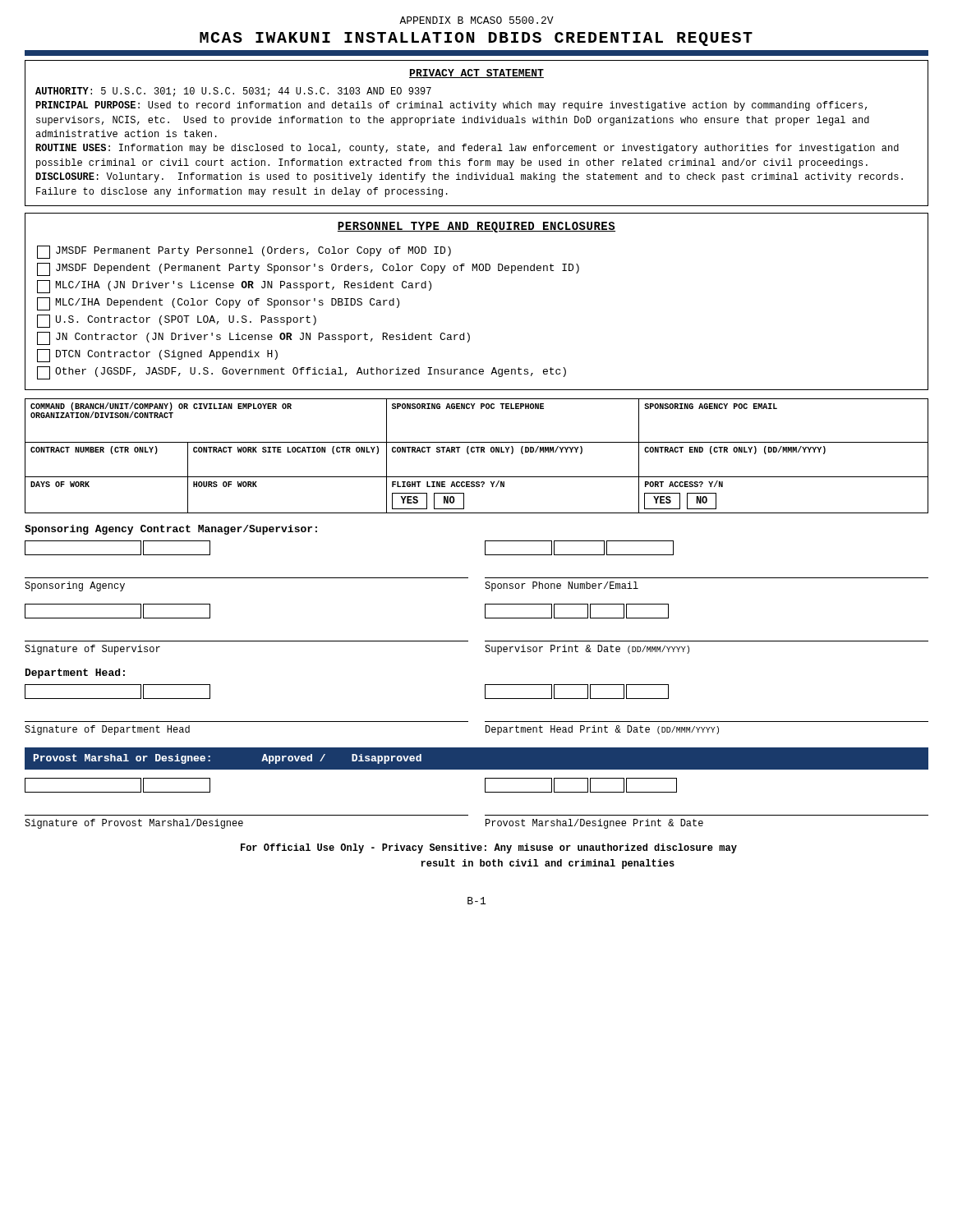Viewport: 953px width, 1232px height.
Task: Select the list item with the text "JMSDF Permanent Party Personnel"
Action: [x=245, y=252]
